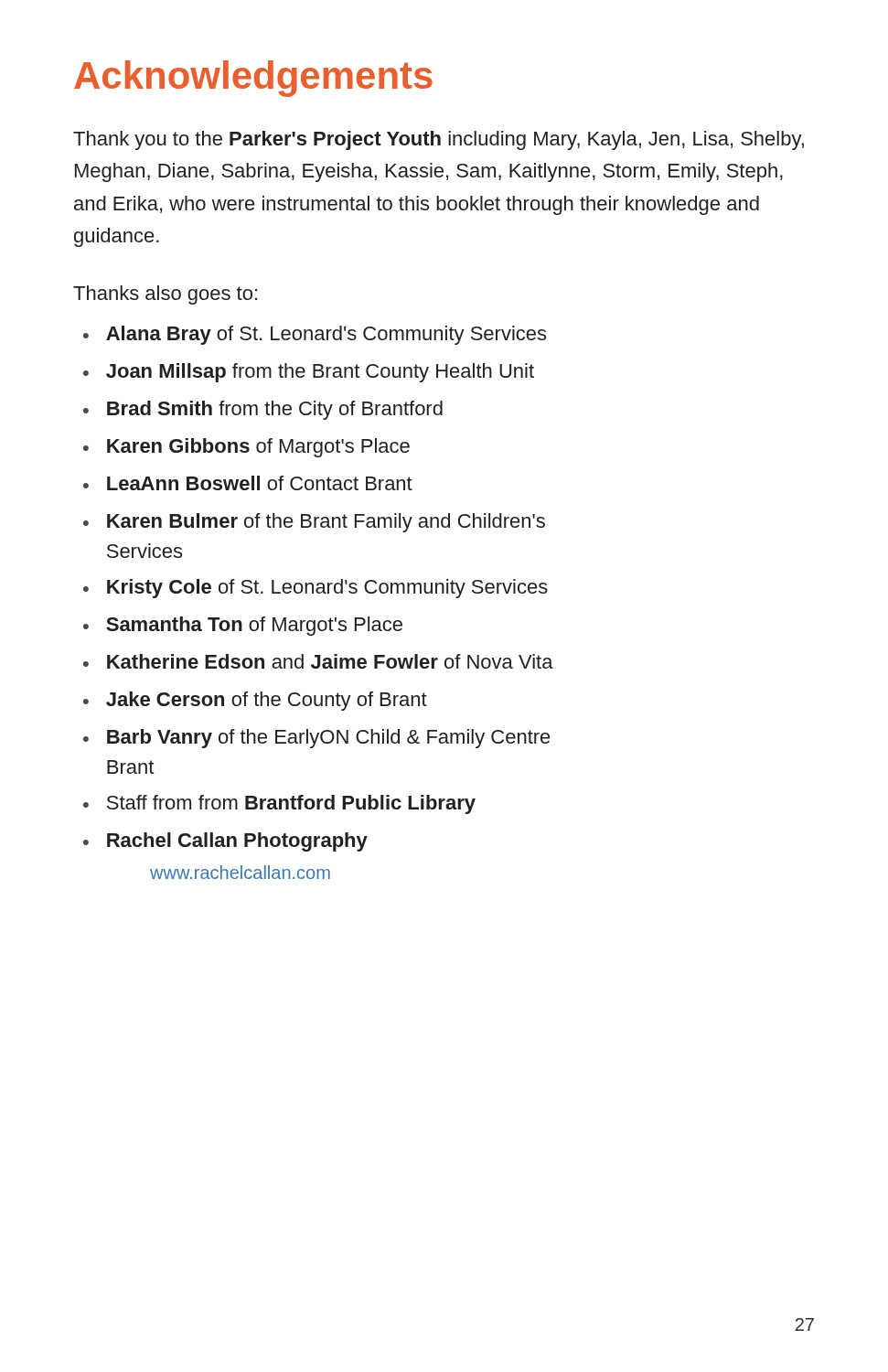This screenshot has height=1372, width=888.
Task: Point to the element starting "• Barb Vanry of the EarlyON Child &"
Action: point(449,752)
